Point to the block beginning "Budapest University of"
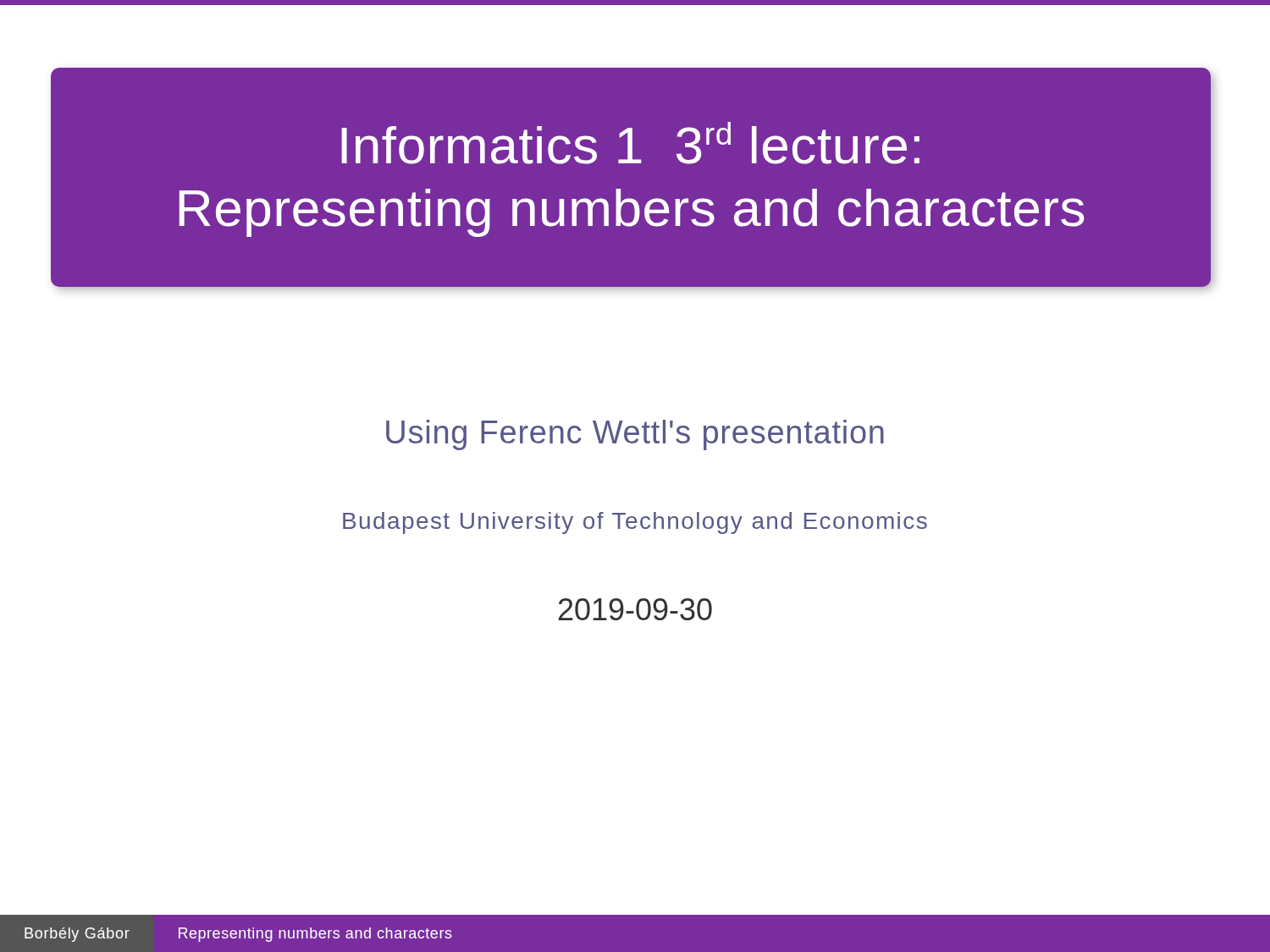Screen dimensions: 952x1270 click(x=635, y=521)
